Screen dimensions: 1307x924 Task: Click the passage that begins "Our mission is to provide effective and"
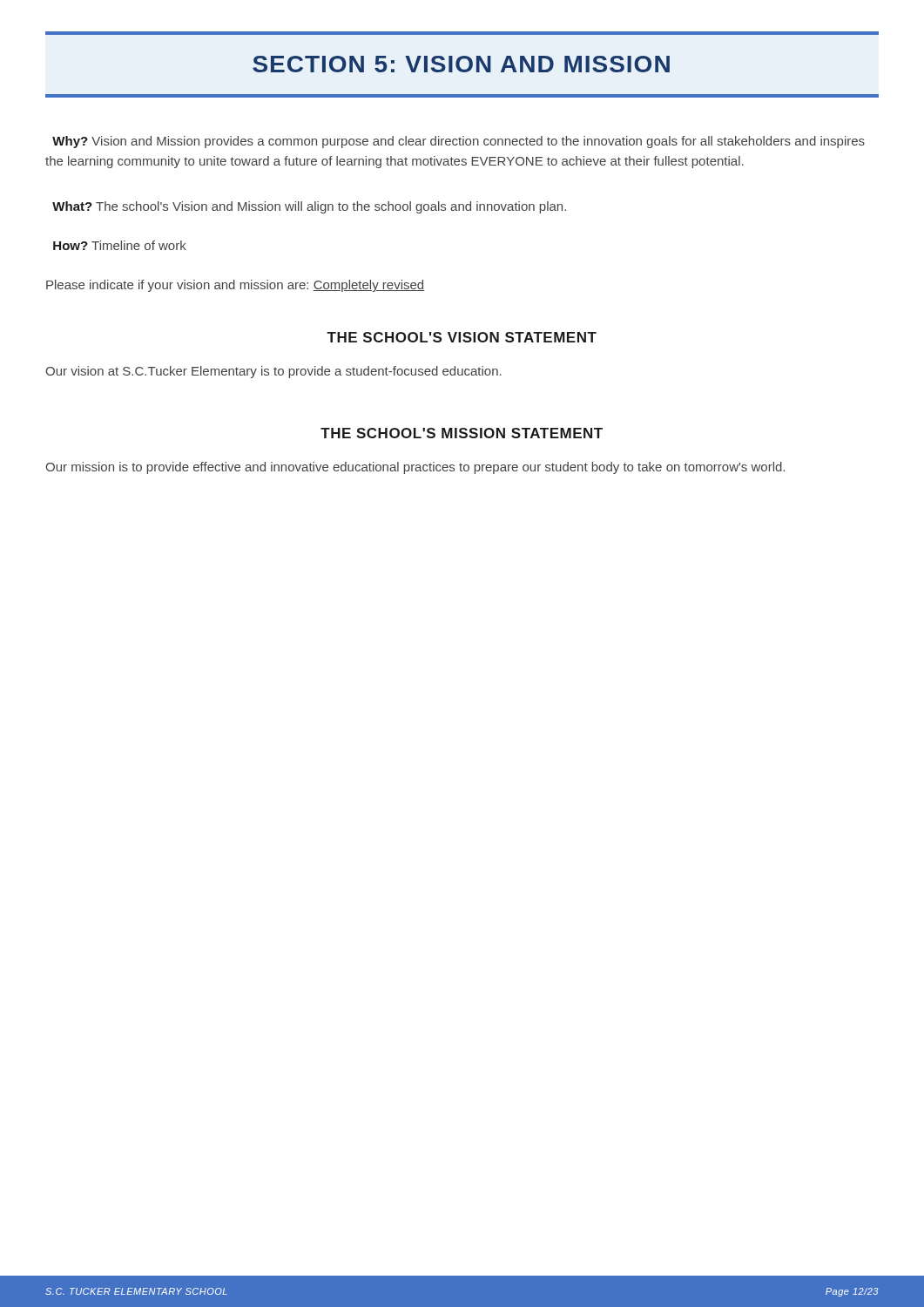coord(416,466)
